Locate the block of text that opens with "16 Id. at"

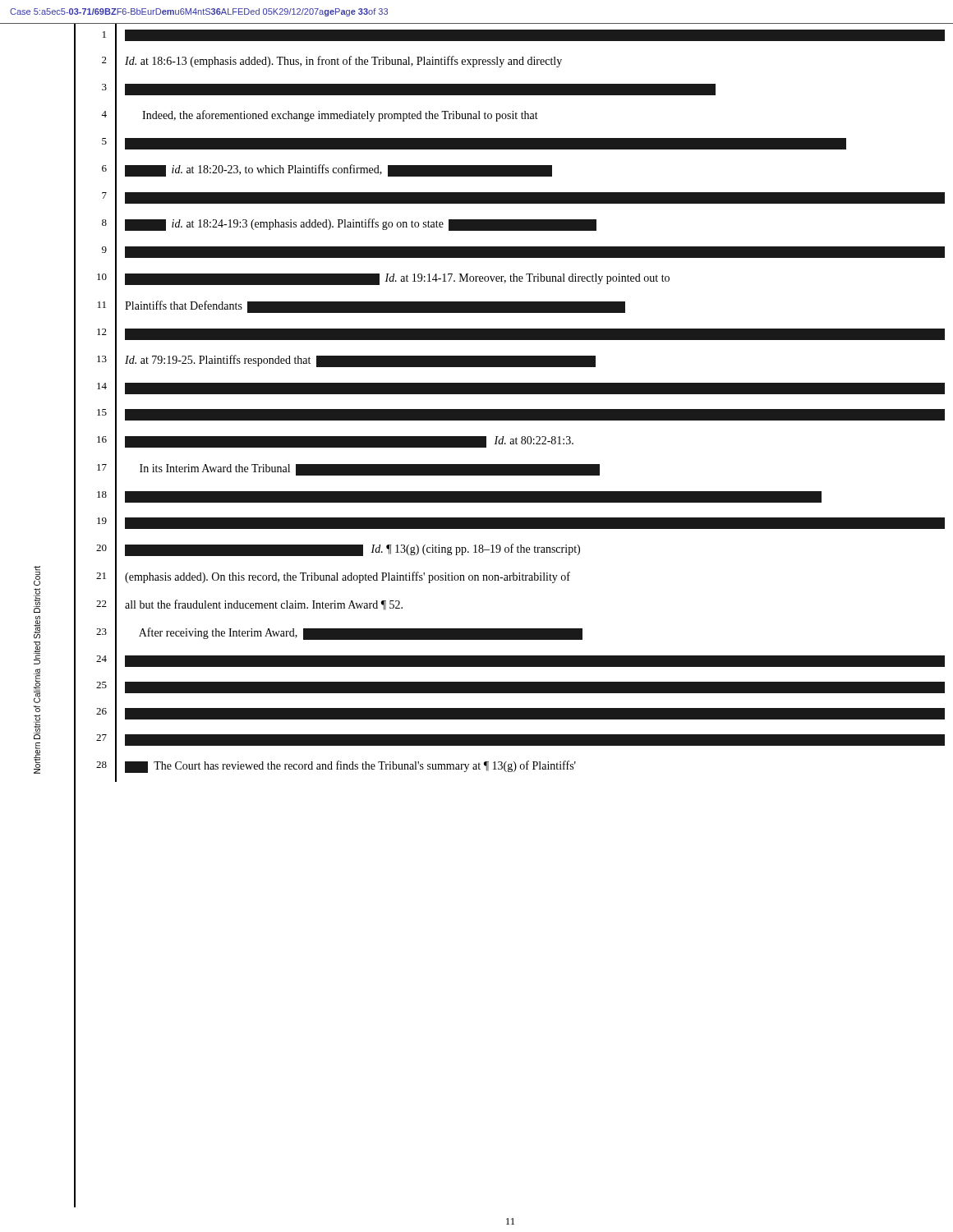tap(510, 443)
